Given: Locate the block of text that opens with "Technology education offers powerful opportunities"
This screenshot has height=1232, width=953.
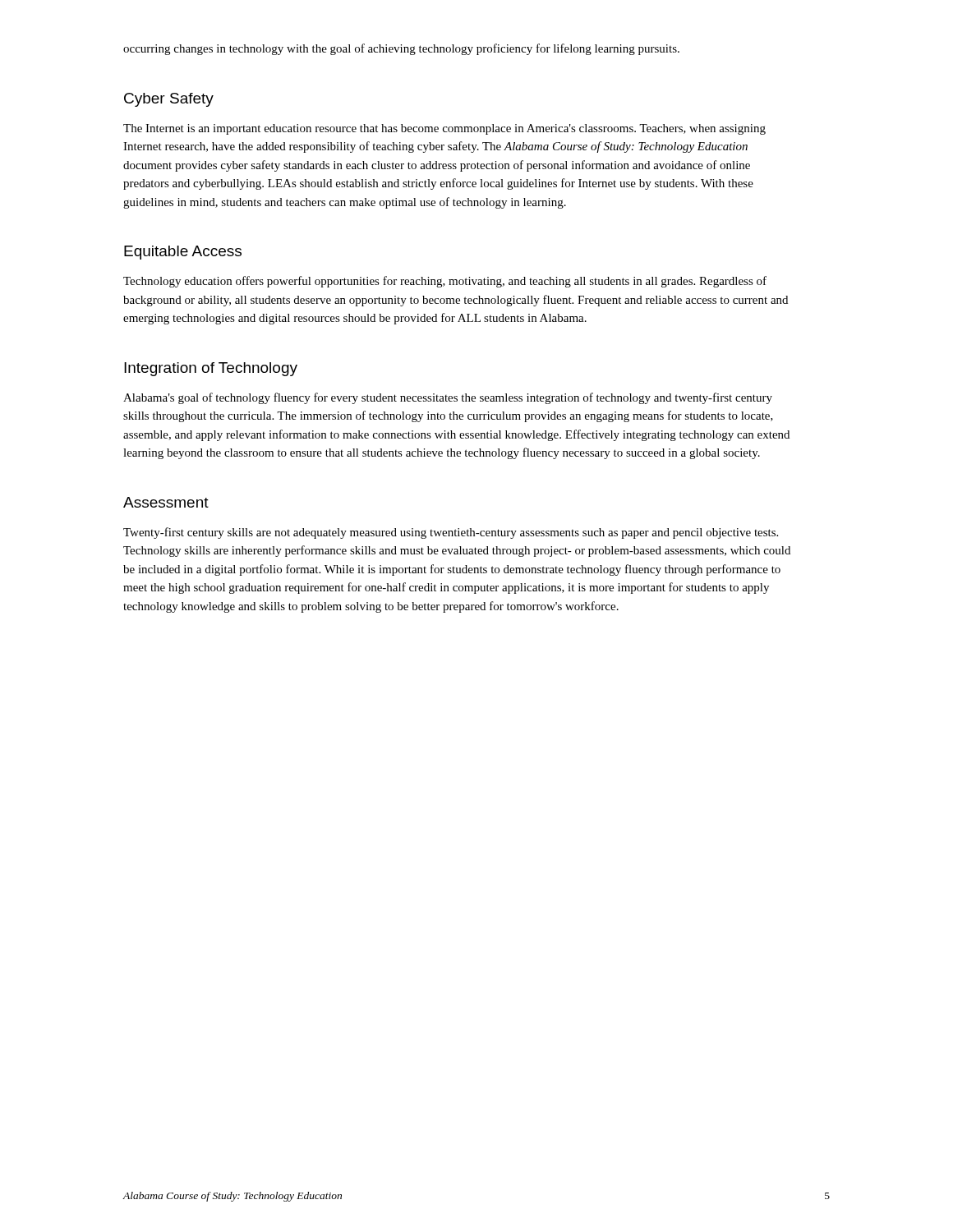Looking at the screenshot, I should [x=456, y=299].
